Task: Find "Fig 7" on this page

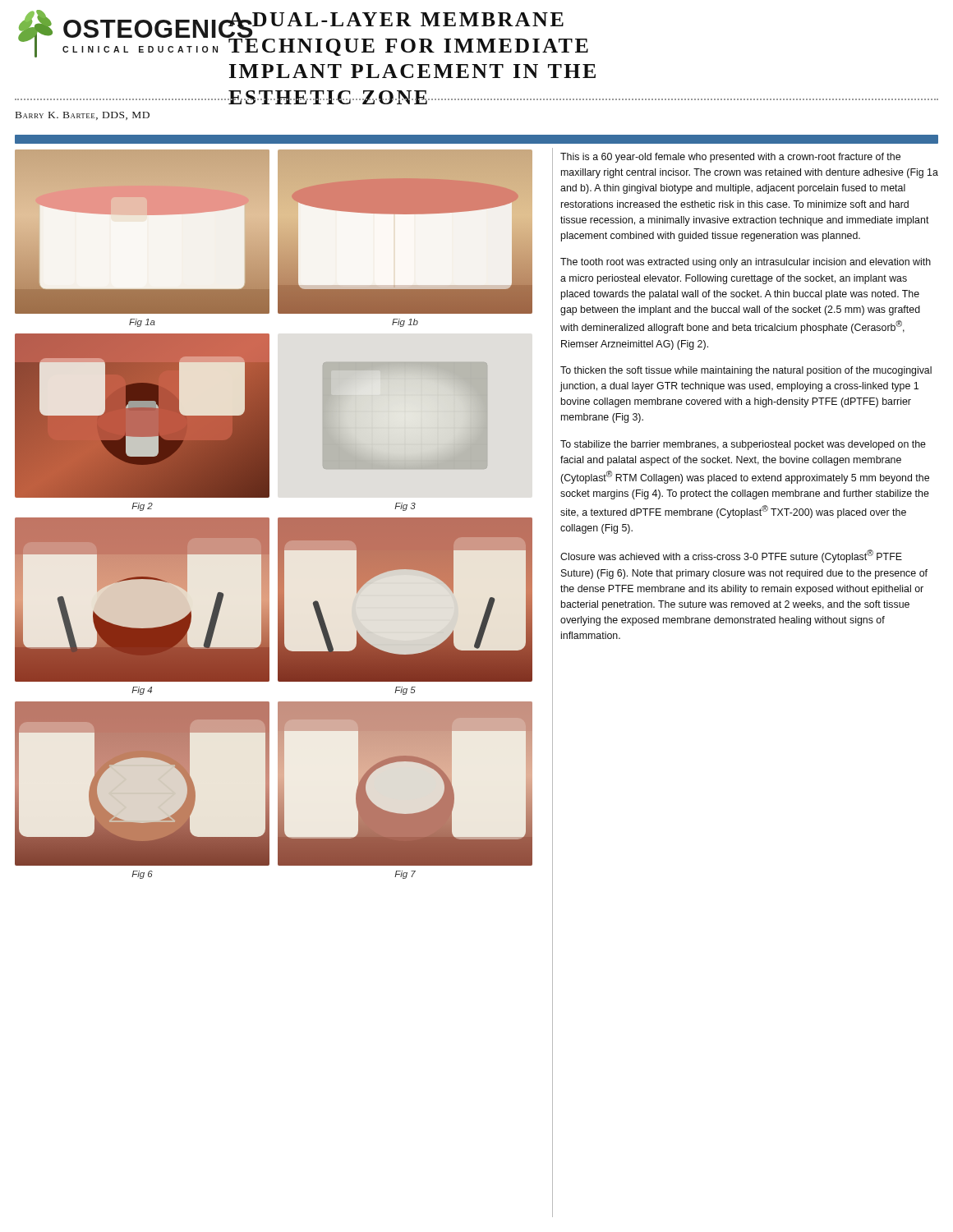Action: click(x=405, y=874)
